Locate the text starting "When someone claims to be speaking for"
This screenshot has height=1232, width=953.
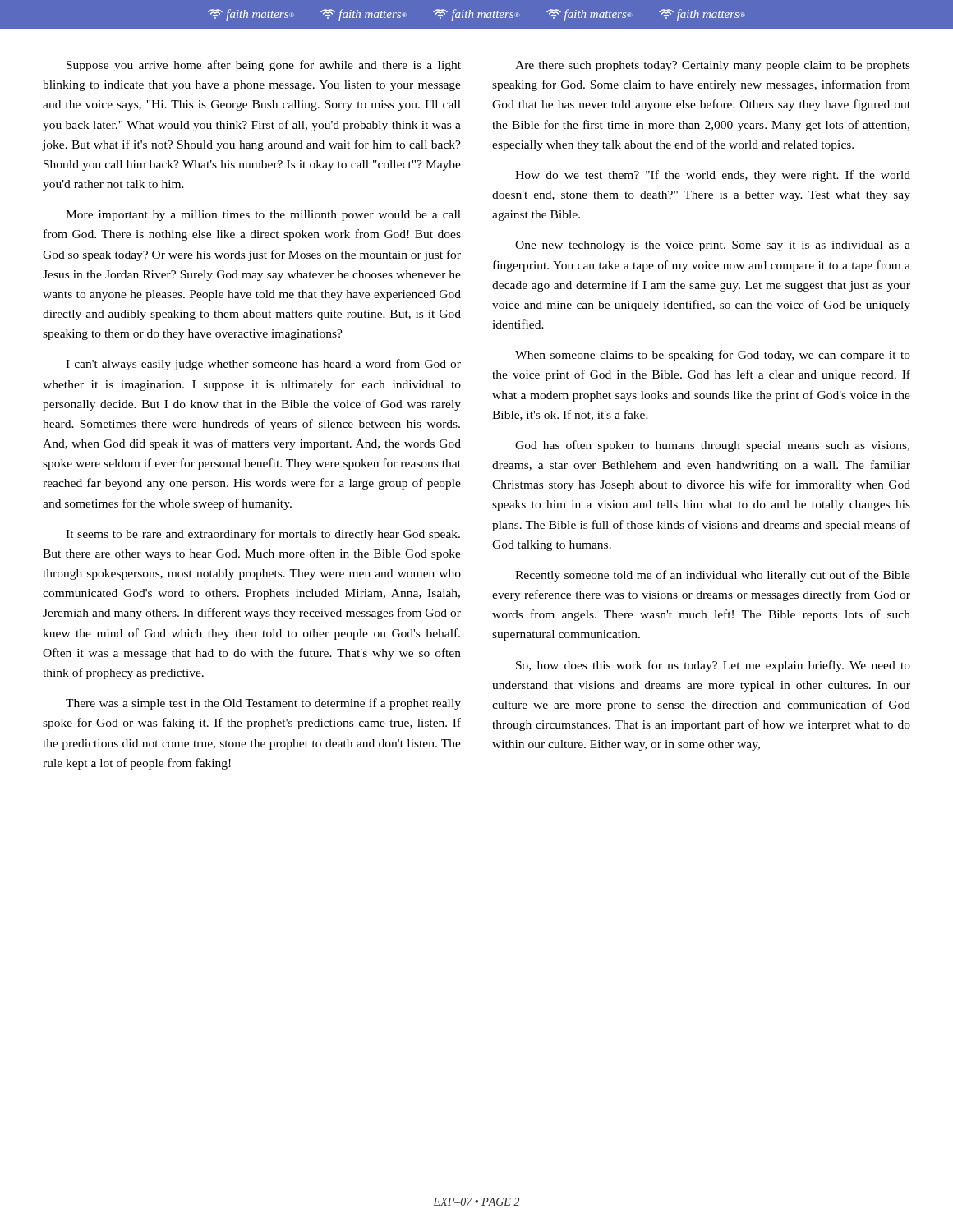point(701,385)
